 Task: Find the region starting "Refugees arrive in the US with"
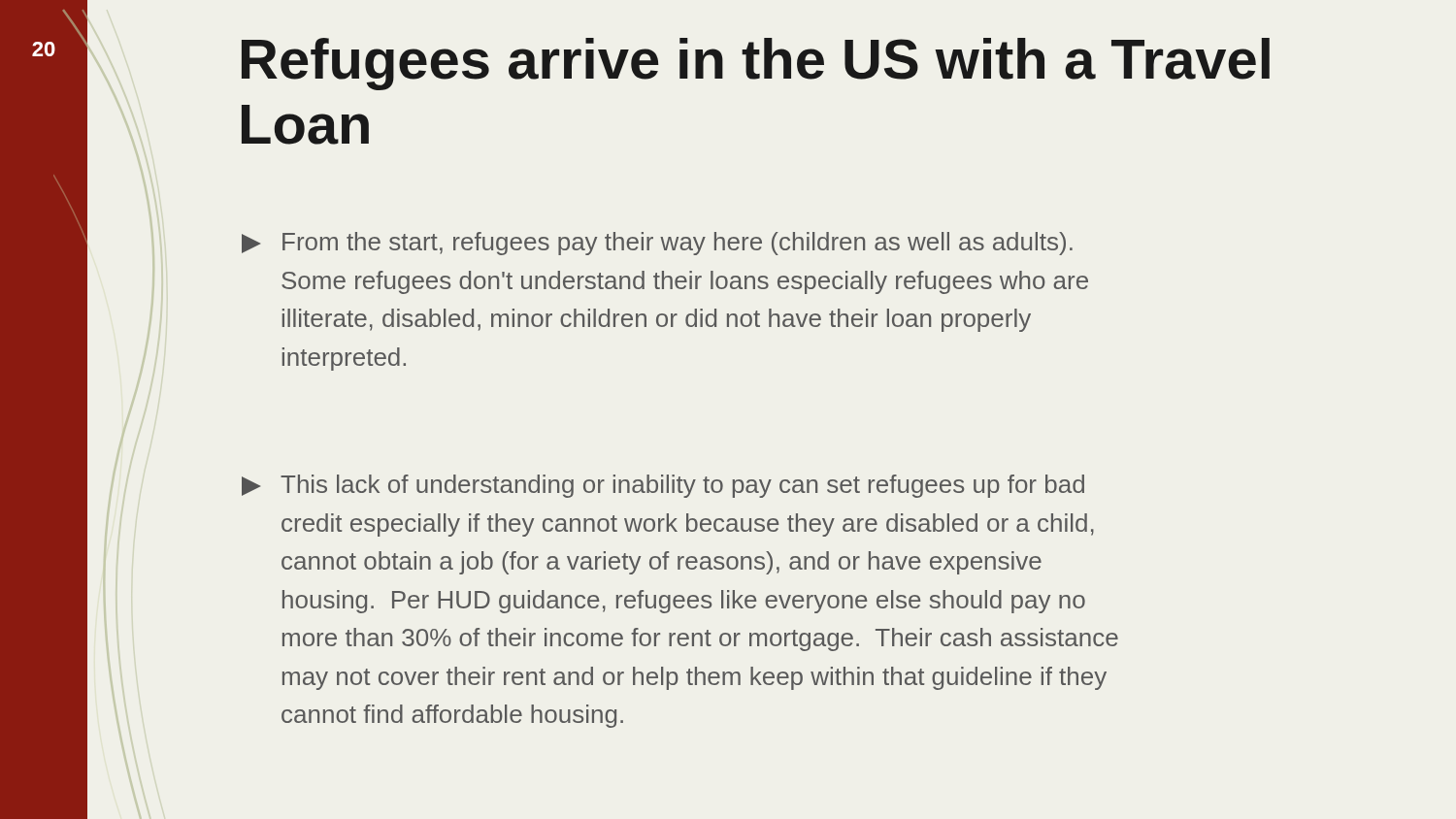click(756, 92)
